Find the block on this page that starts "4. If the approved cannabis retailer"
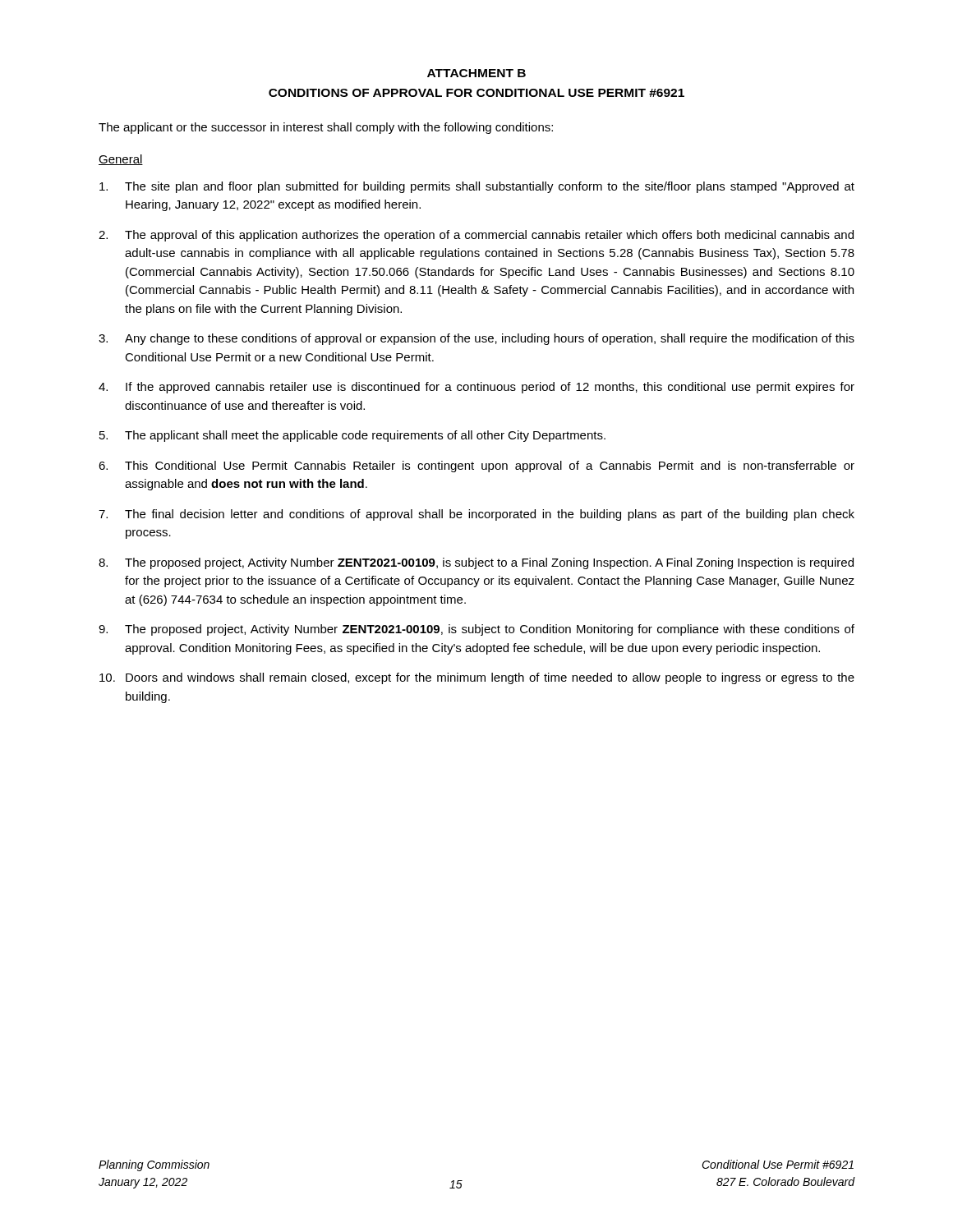The height and width of the screenshot is (1232, 953). click(476, 396)
